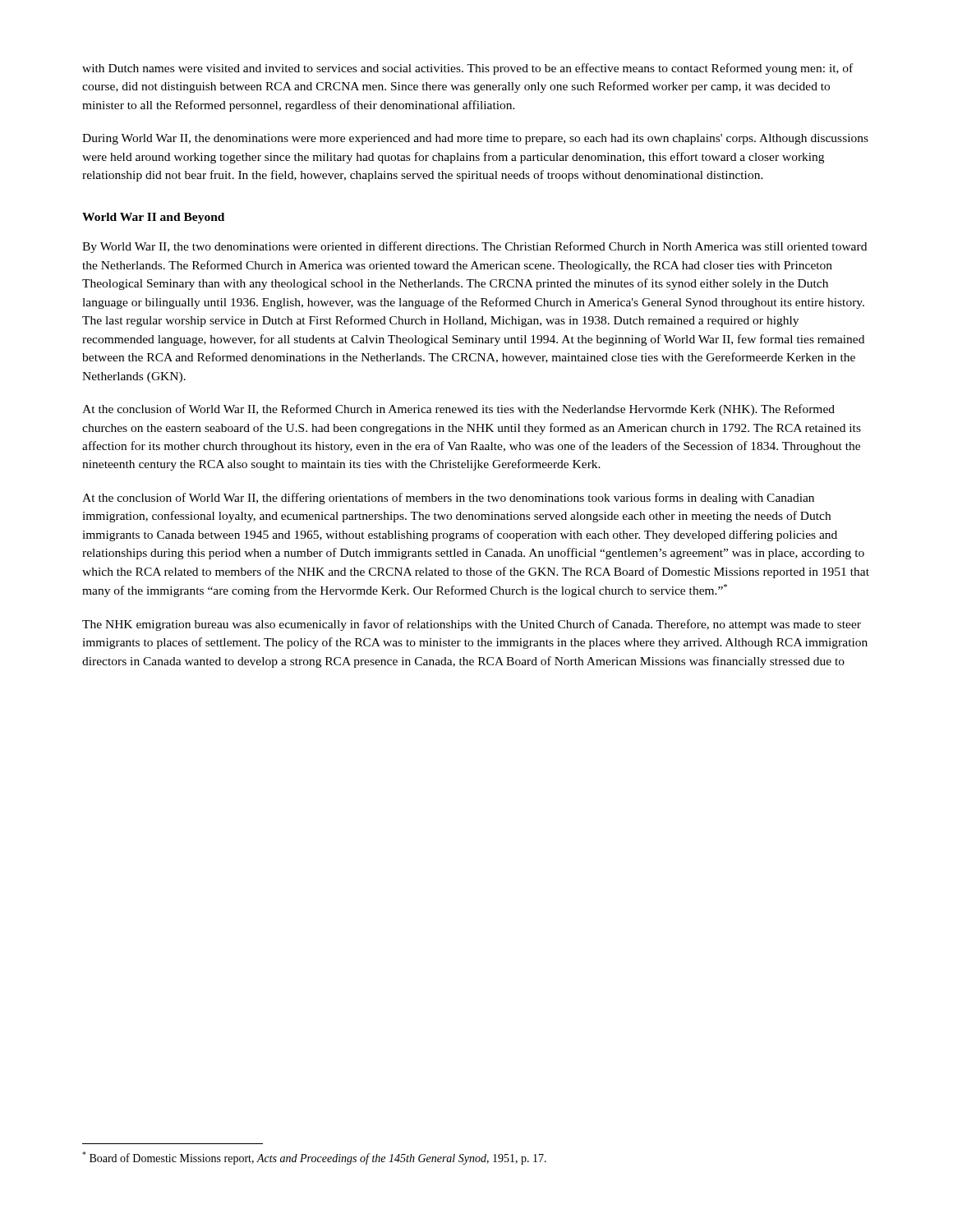The height and width of the screenshot is (1232, 953).
Task: Point to the block beginning "Board of Domestic Missions report, Acts and"
Action: (314, 1157)
